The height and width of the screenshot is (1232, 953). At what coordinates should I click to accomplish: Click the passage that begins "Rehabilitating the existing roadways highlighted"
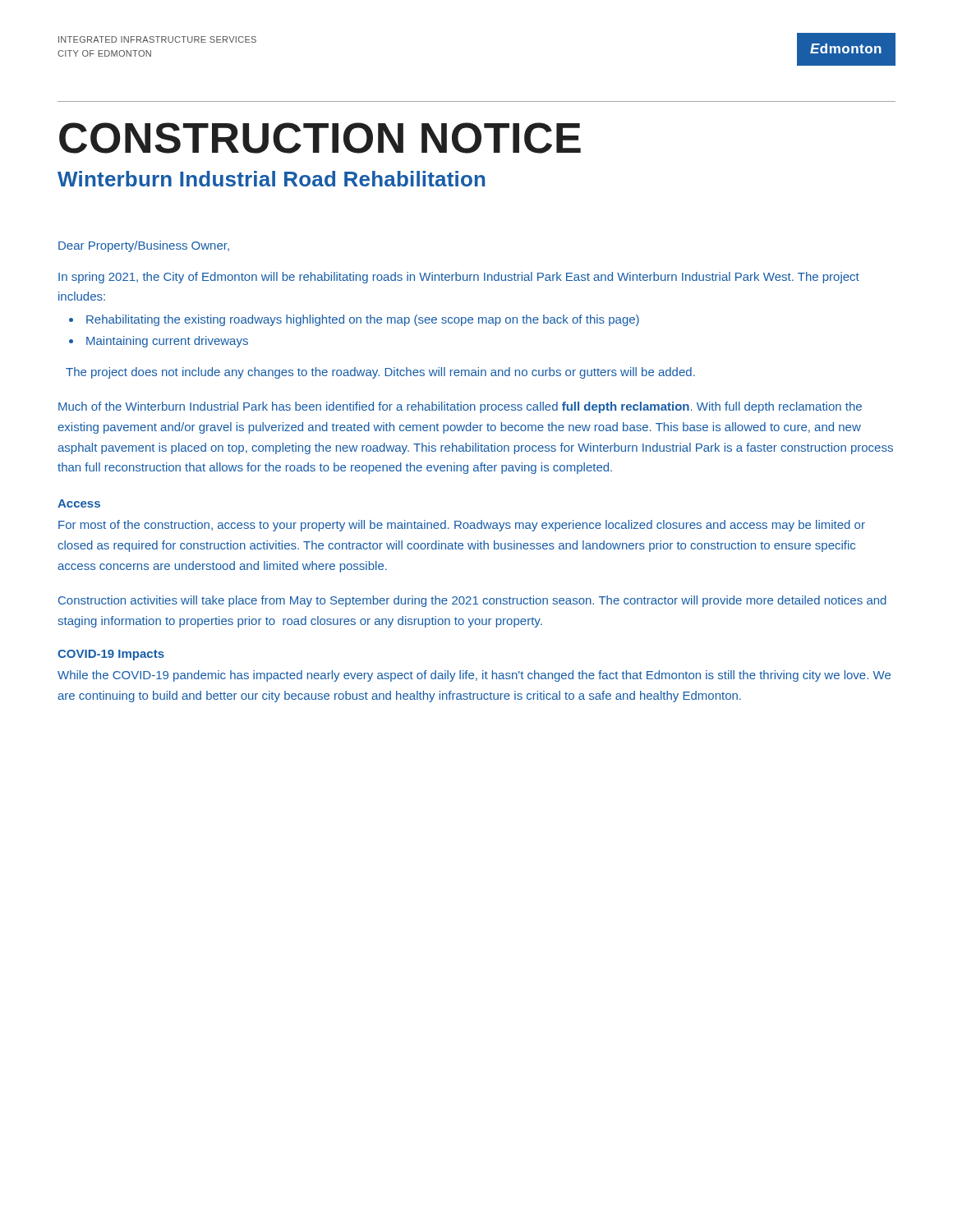pyautogui.click(x=363, y=319)
